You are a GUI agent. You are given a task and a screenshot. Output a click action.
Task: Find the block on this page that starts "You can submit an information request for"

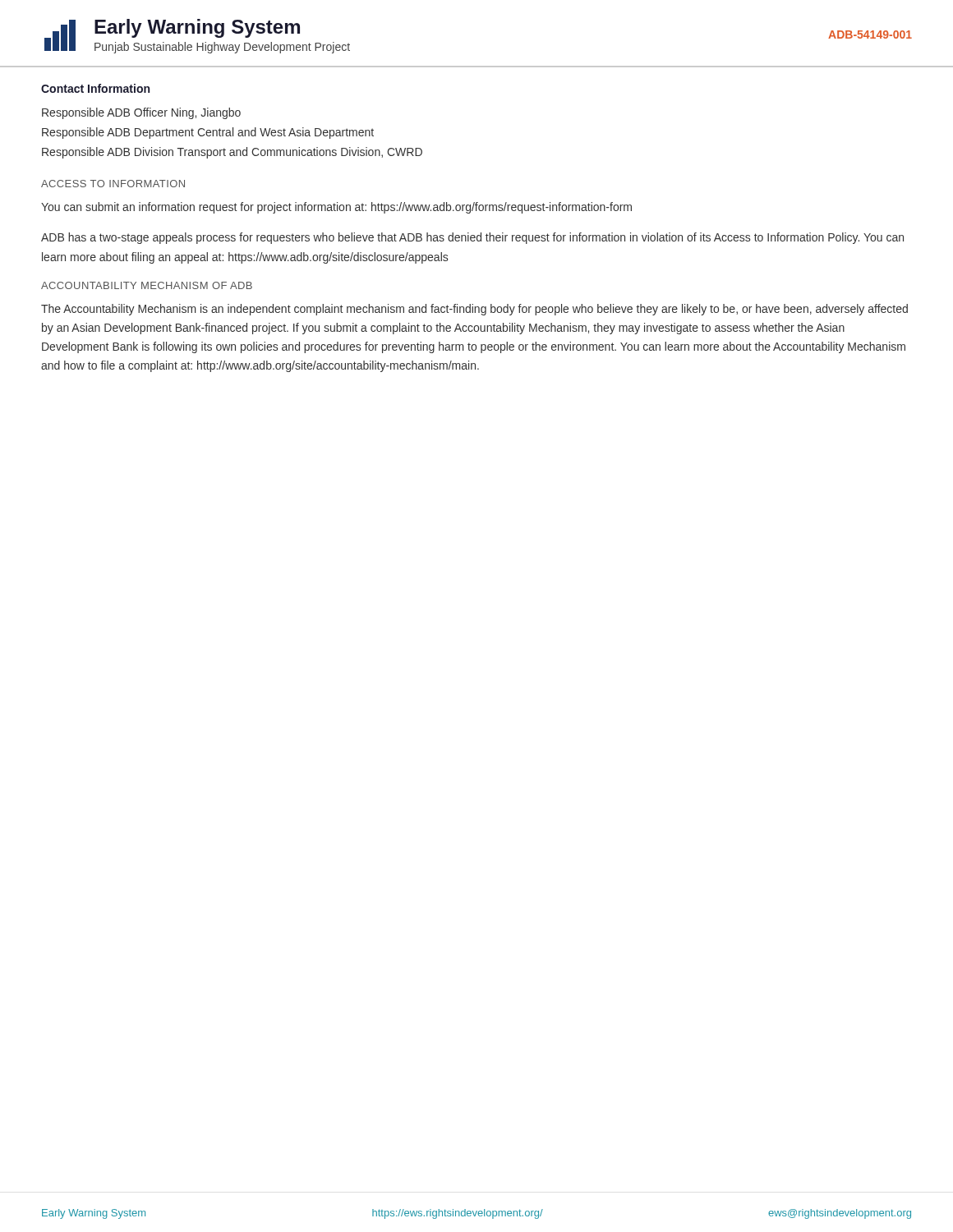[x=337, y=207]
